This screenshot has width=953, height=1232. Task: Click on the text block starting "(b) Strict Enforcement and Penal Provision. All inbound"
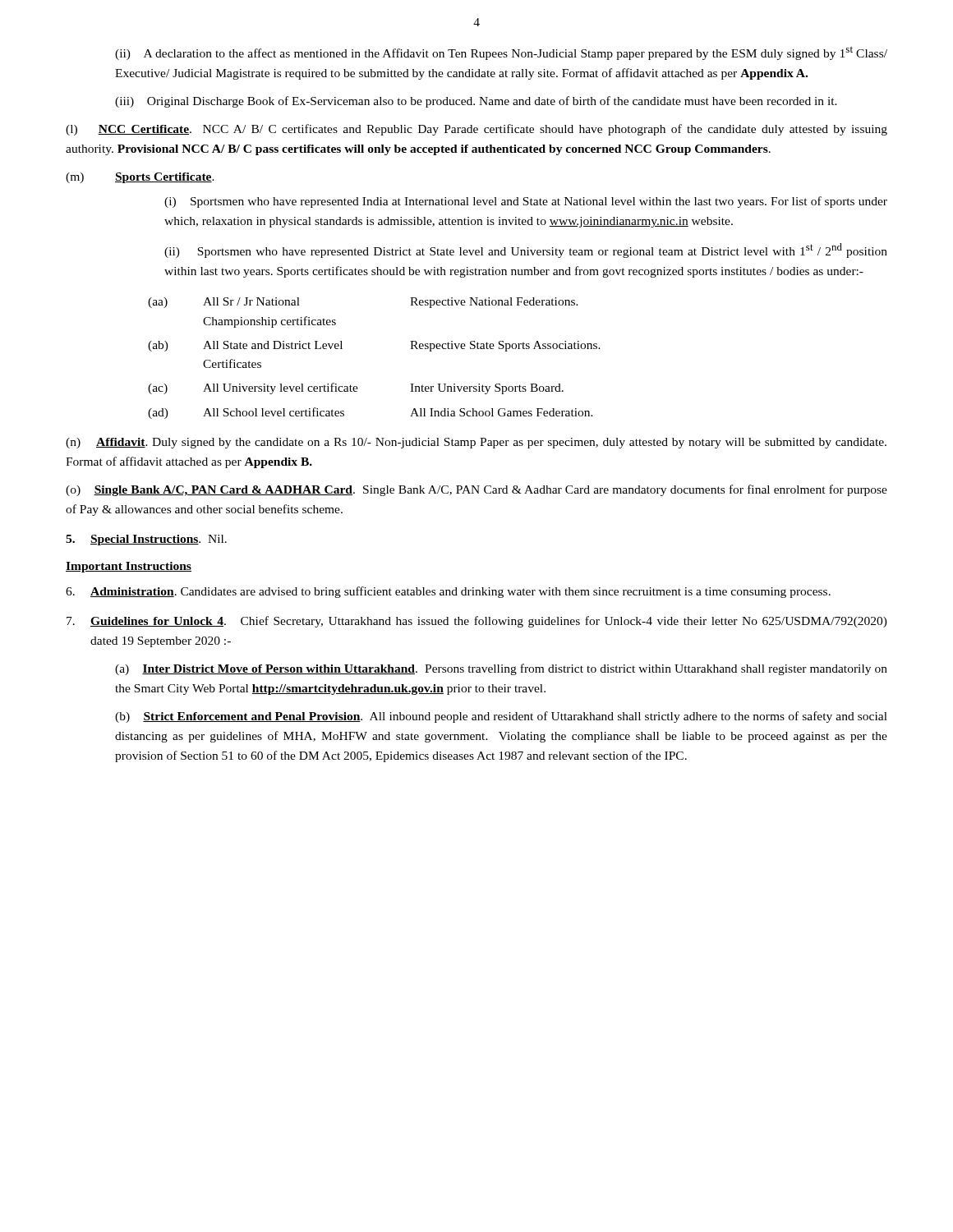tap(501, 736)
